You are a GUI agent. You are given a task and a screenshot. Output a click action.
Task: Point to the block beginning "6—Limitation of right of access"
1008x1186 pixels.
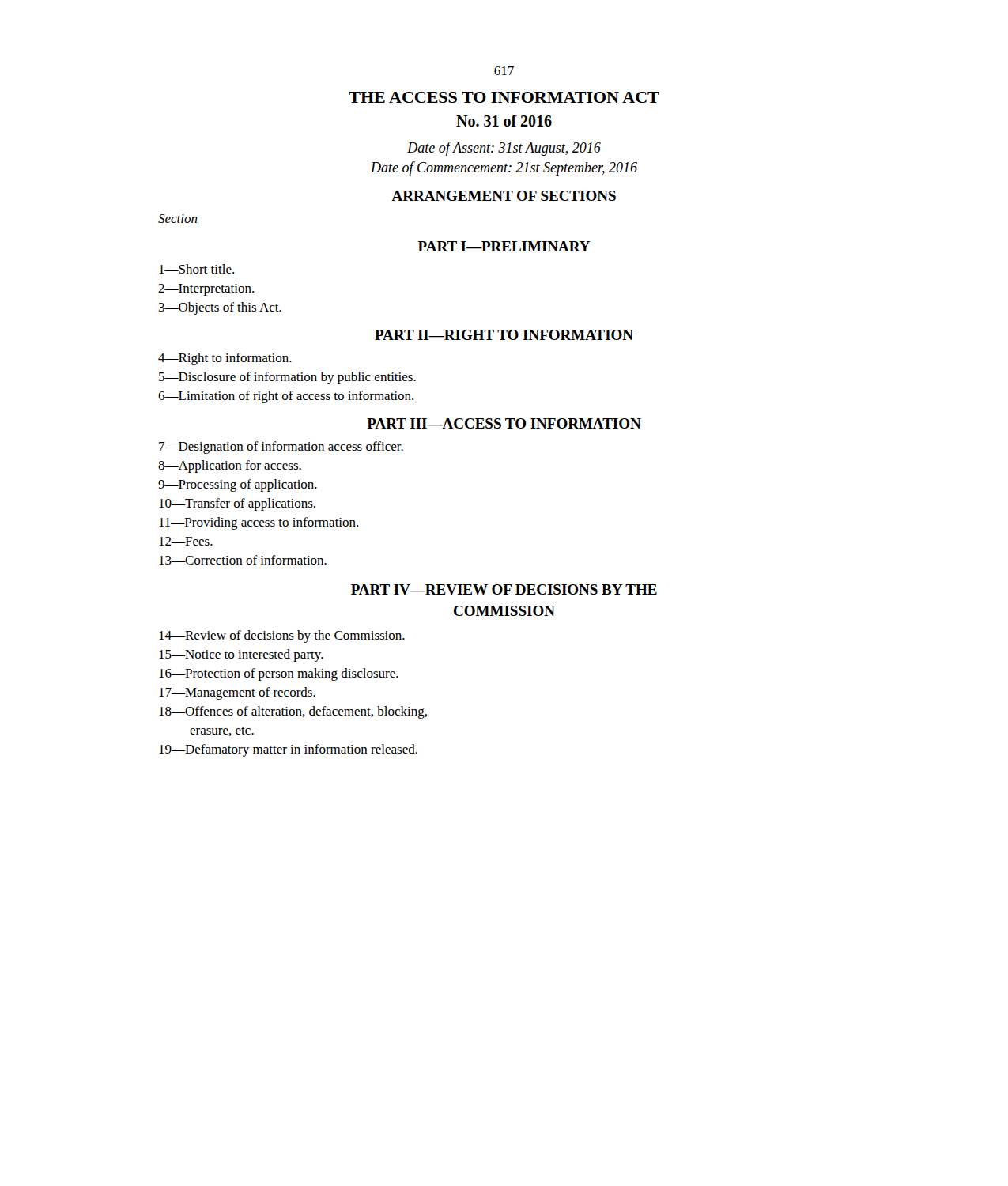286,396
